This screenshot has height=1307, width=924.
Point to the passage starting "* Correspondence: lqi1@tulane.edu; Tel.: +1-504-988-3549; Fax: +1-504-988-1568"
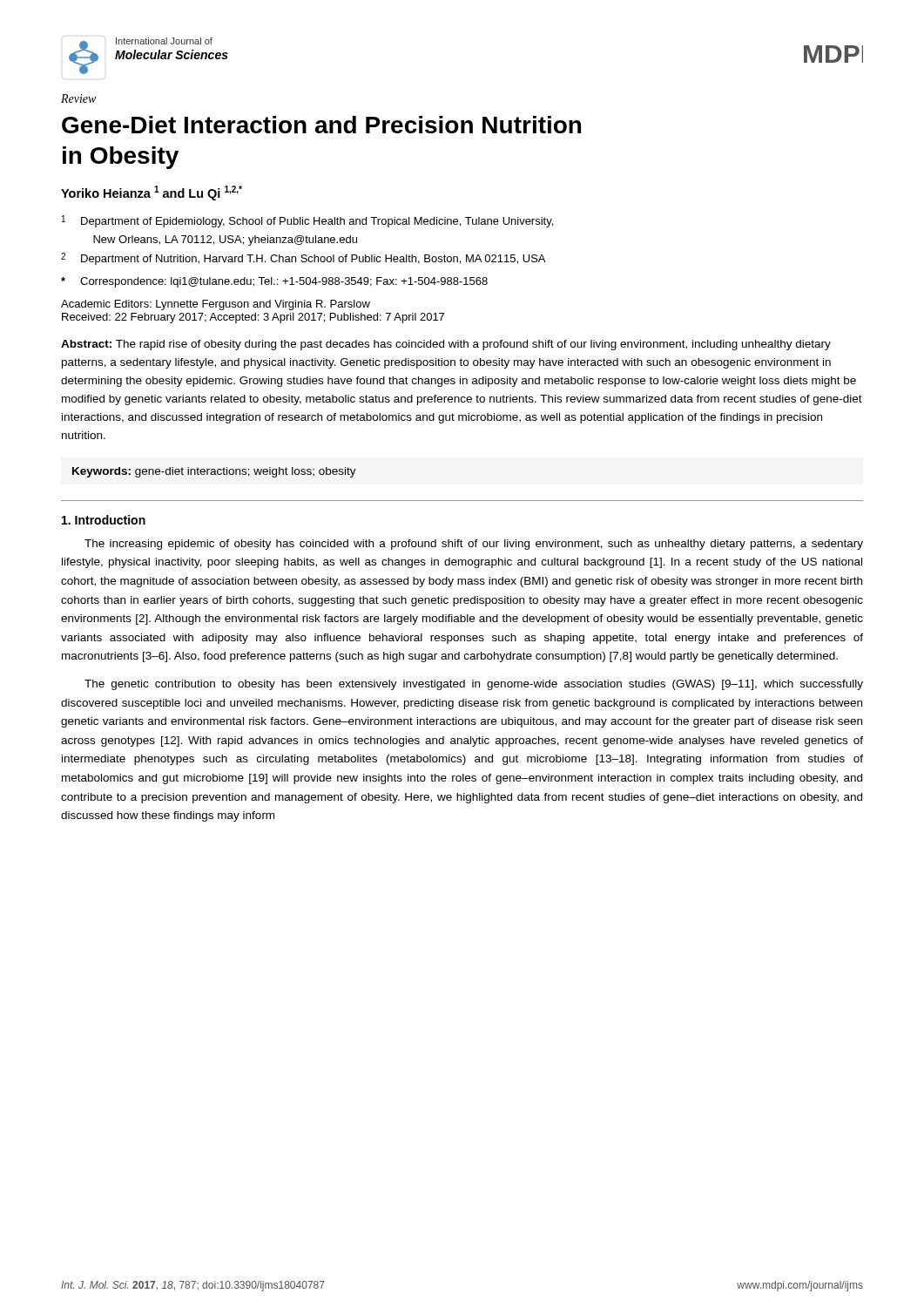pyautogui.click(x=462, y=281)
